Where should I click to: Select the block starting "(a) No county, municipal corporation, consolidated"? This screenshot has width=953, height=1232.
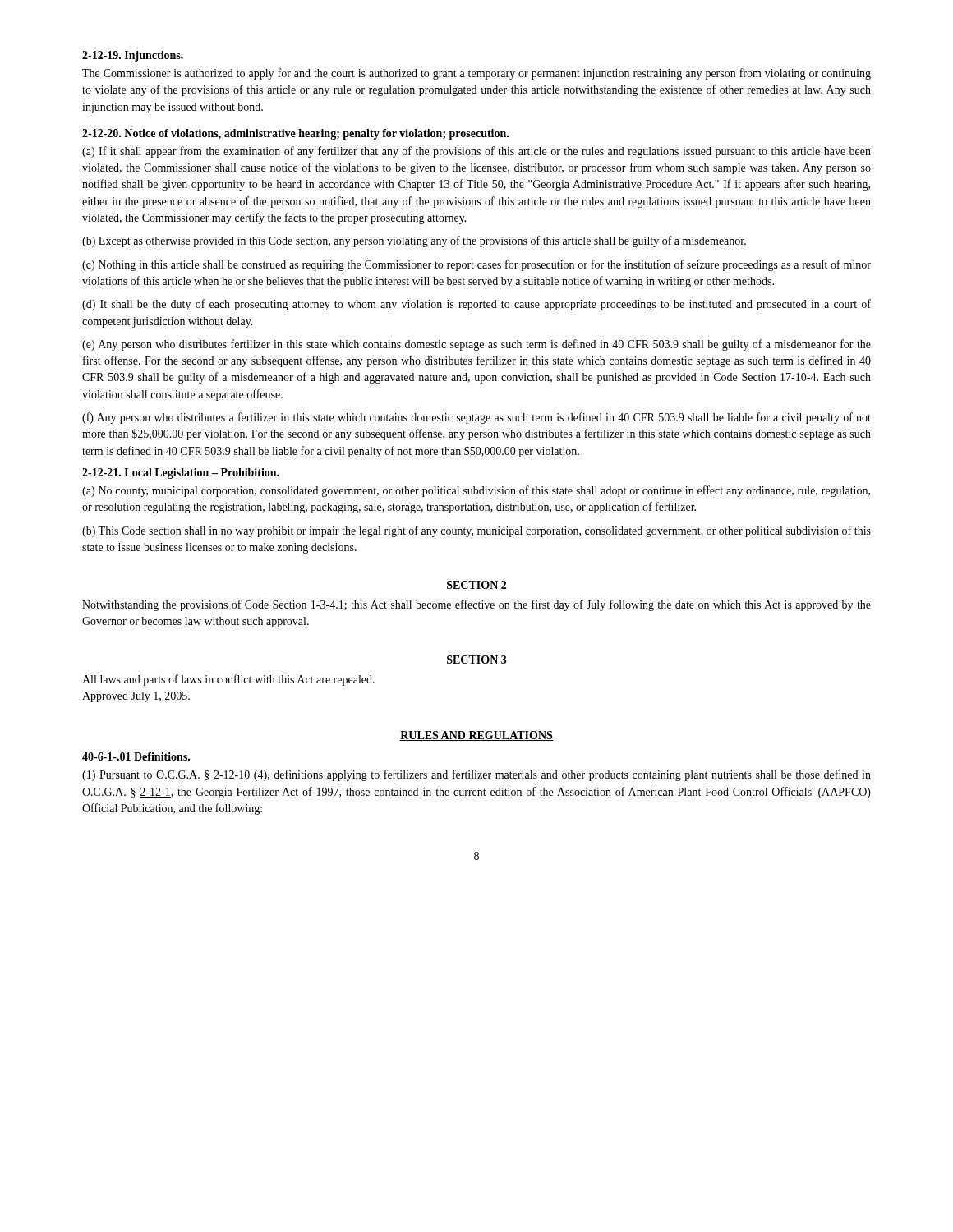(x=476, y=520)
